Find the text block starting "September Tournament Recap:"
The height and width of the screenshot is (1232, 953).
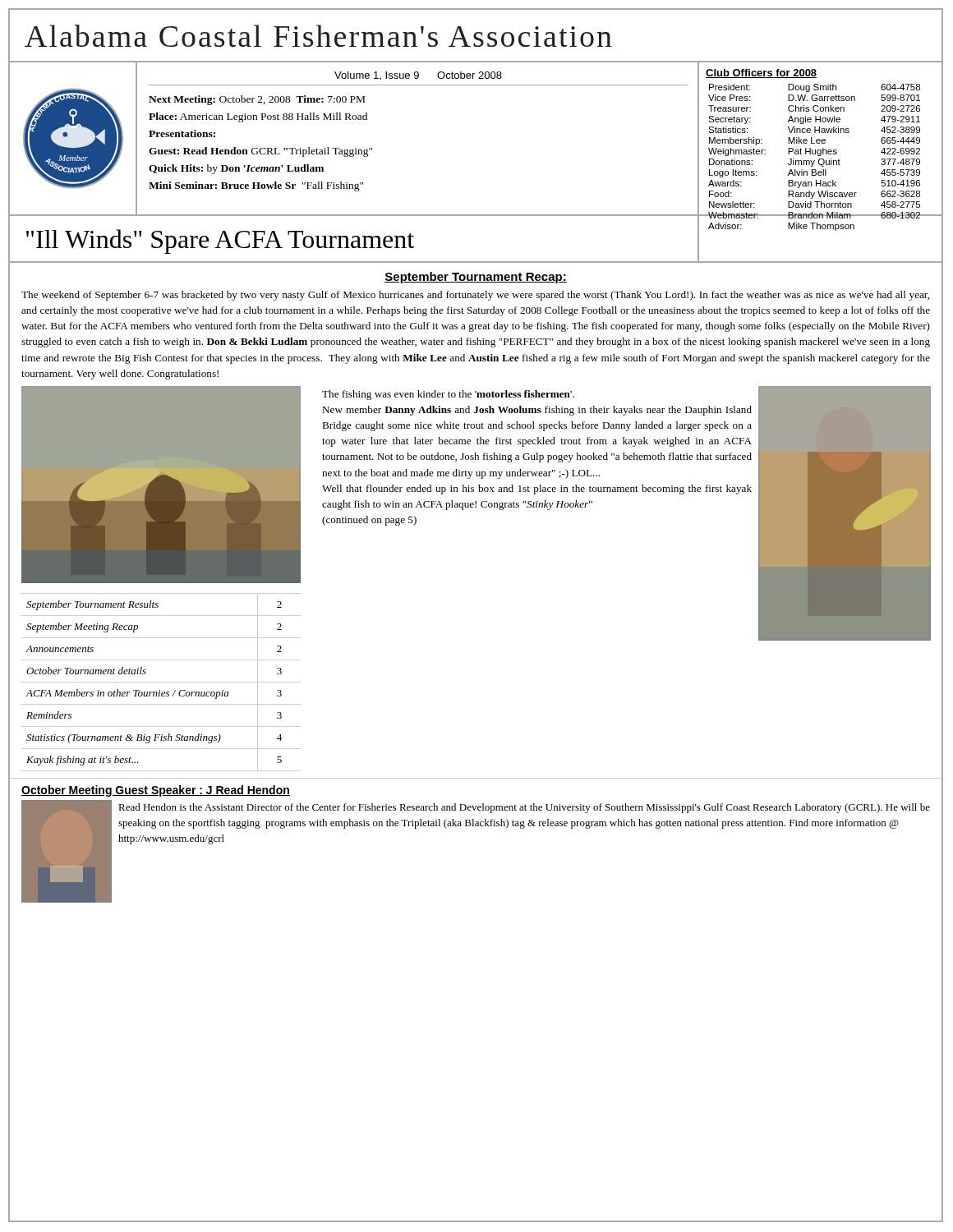point(476,276)
